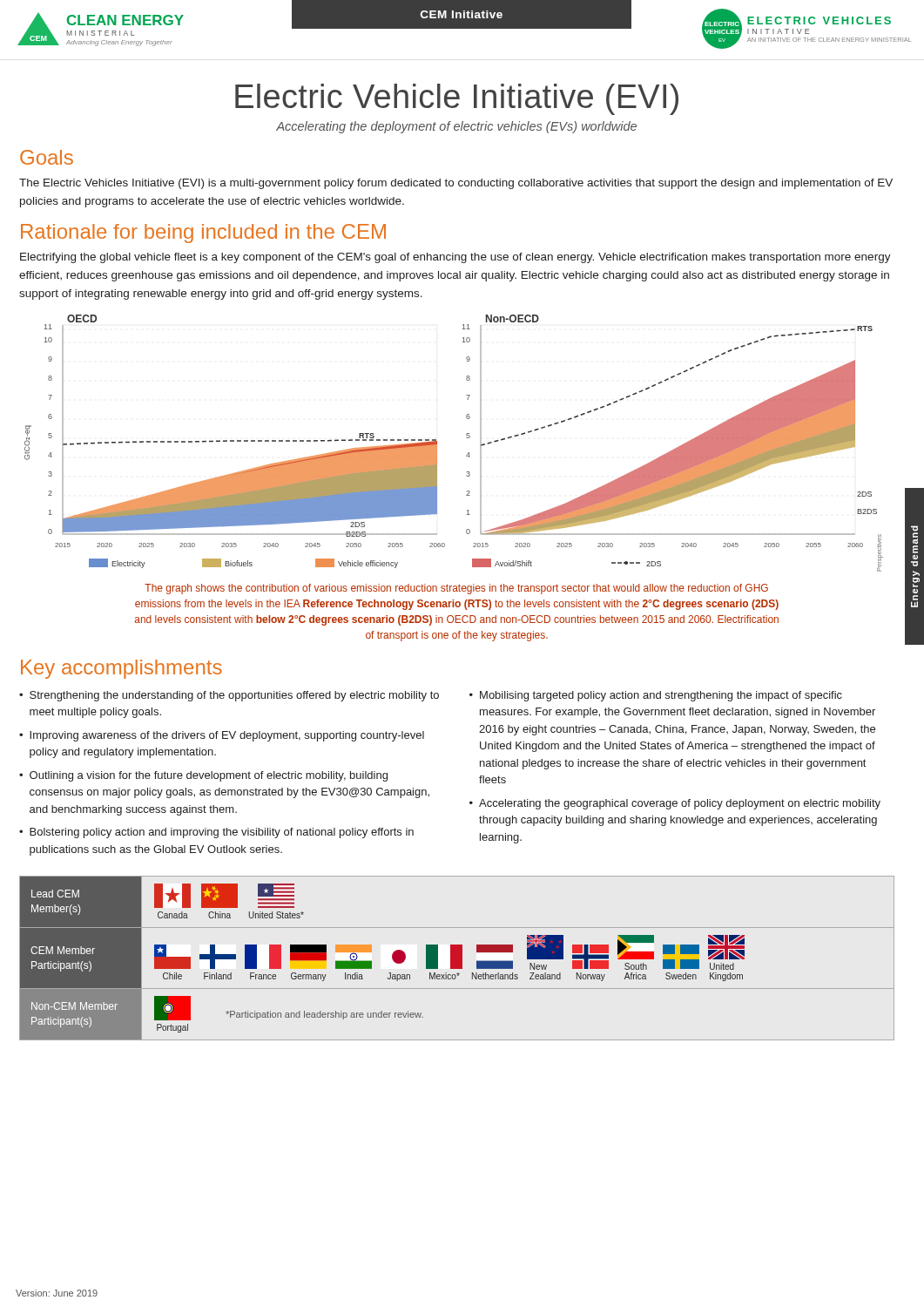Click on the element starting "Electrifying the global vehicle fleet is a"
The height and width of the screenshot is (1307, 924).
(455, 275)
